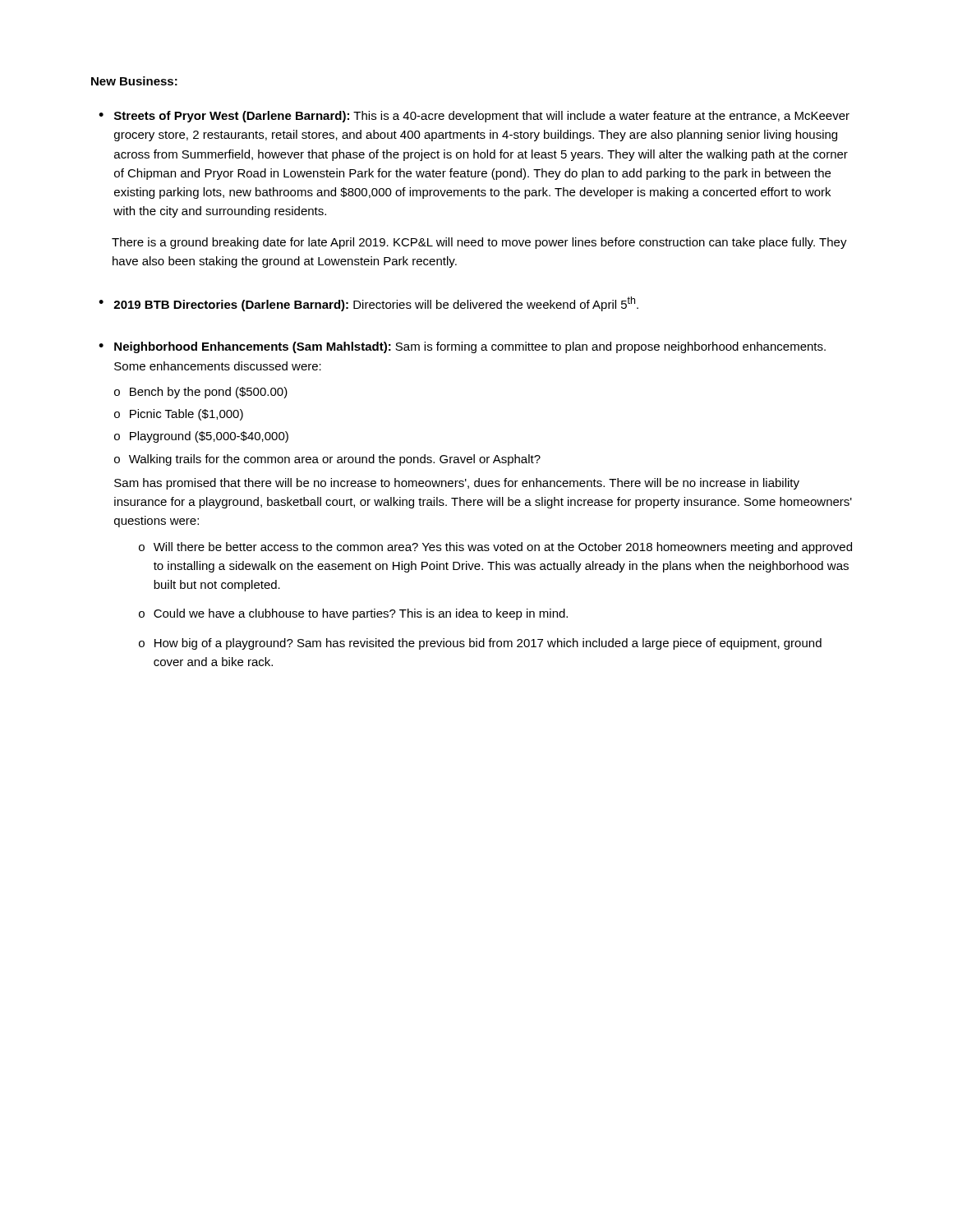Find the list item with the text "o Will there be better access"
The height and width of the screenshot is (1232, 953).
496,565
